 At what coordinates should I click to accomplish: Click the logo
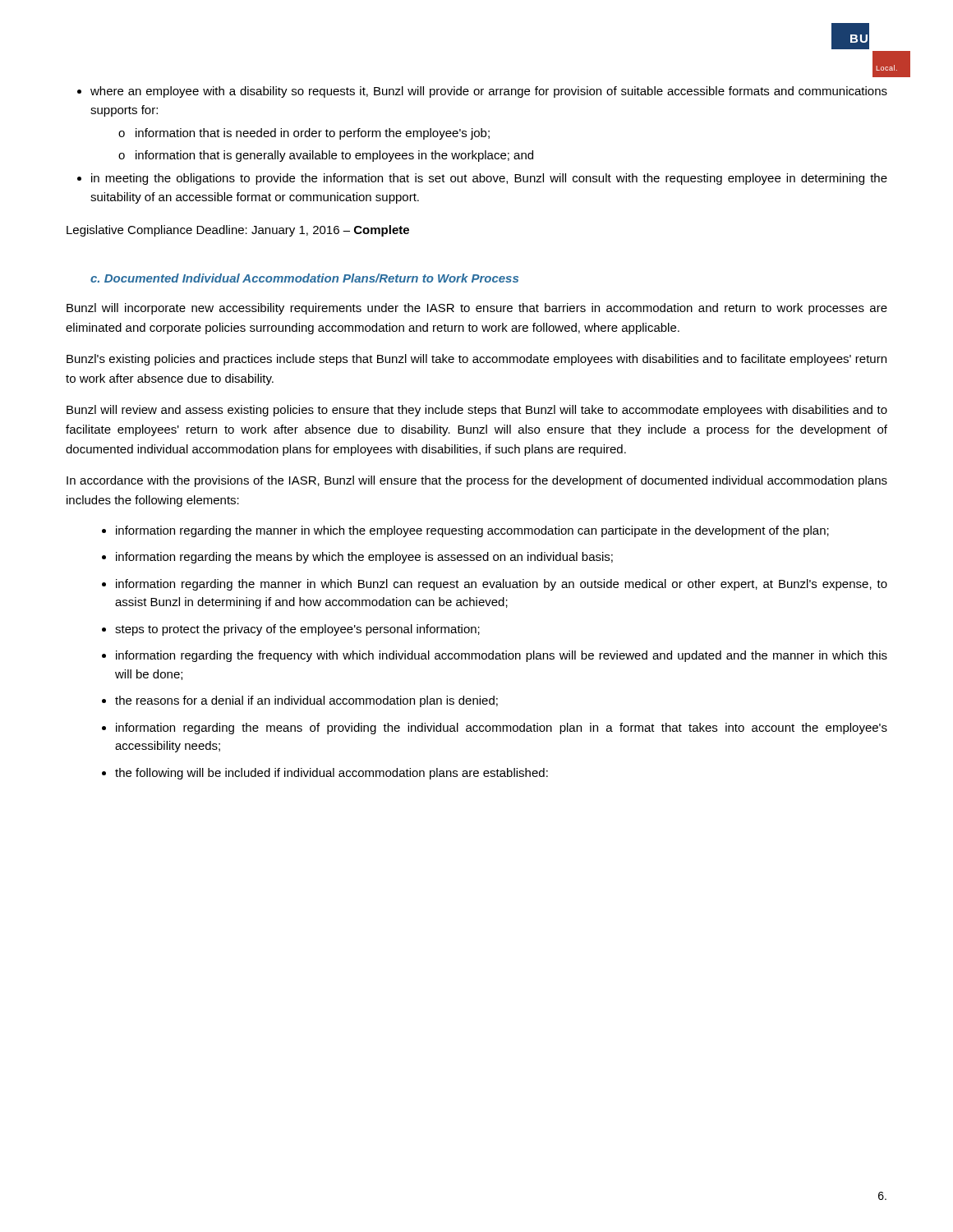872,52
